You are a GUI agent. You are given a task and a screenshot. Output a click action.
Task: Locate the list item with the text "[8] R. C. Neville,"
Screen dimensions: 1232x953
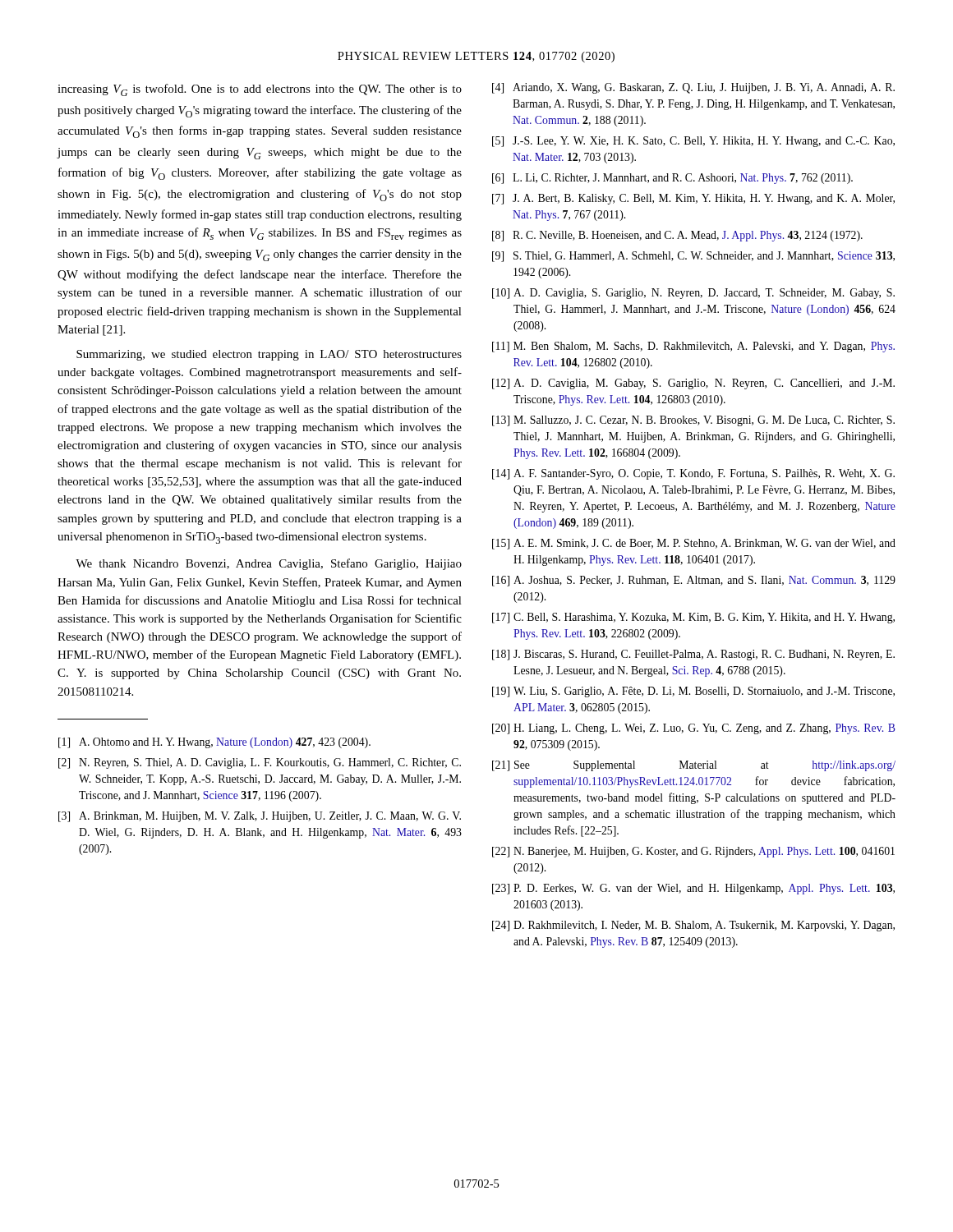coord(693,236)
